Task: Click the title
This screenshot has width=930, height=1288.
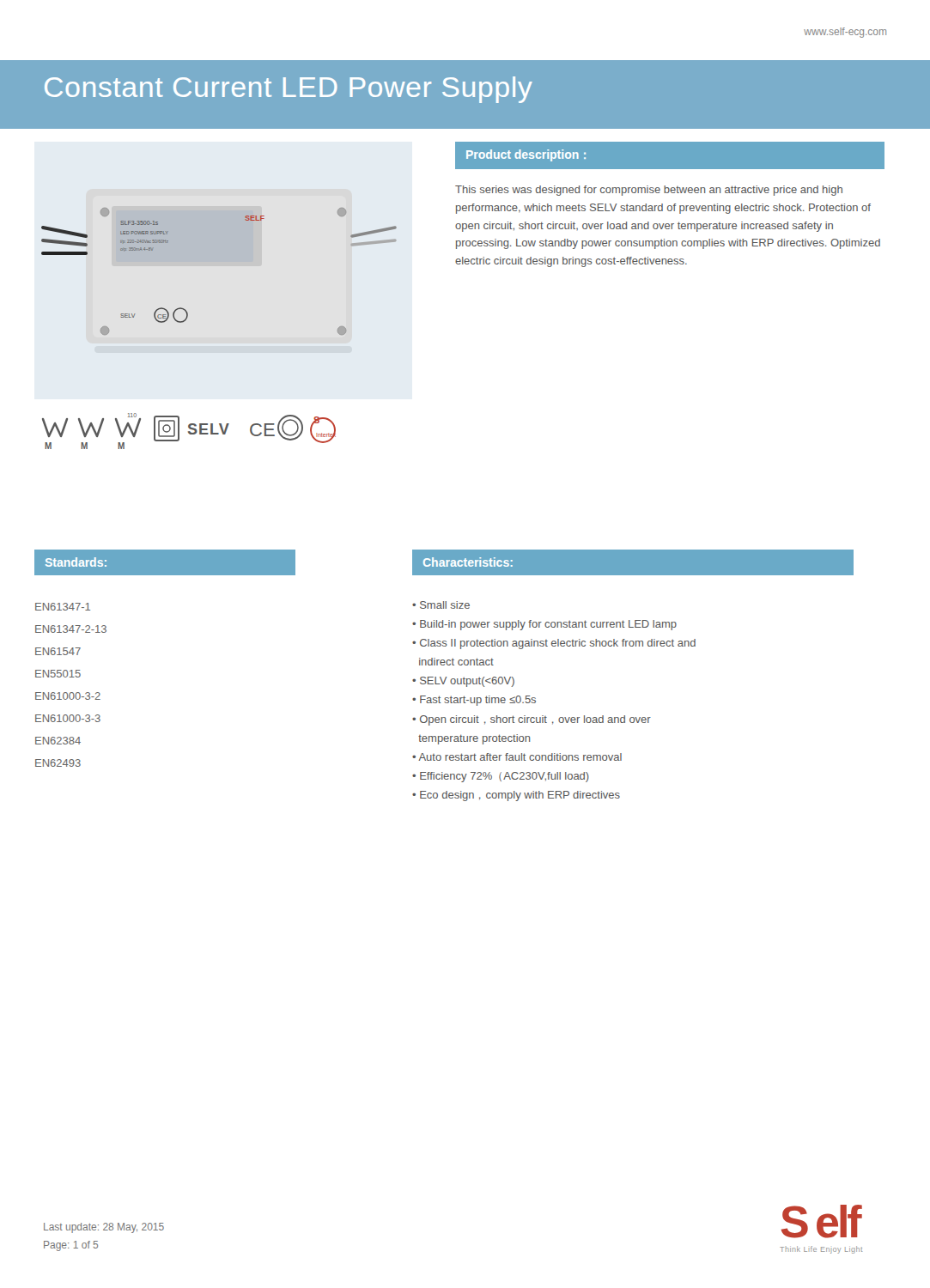Action: pos(288,87)
